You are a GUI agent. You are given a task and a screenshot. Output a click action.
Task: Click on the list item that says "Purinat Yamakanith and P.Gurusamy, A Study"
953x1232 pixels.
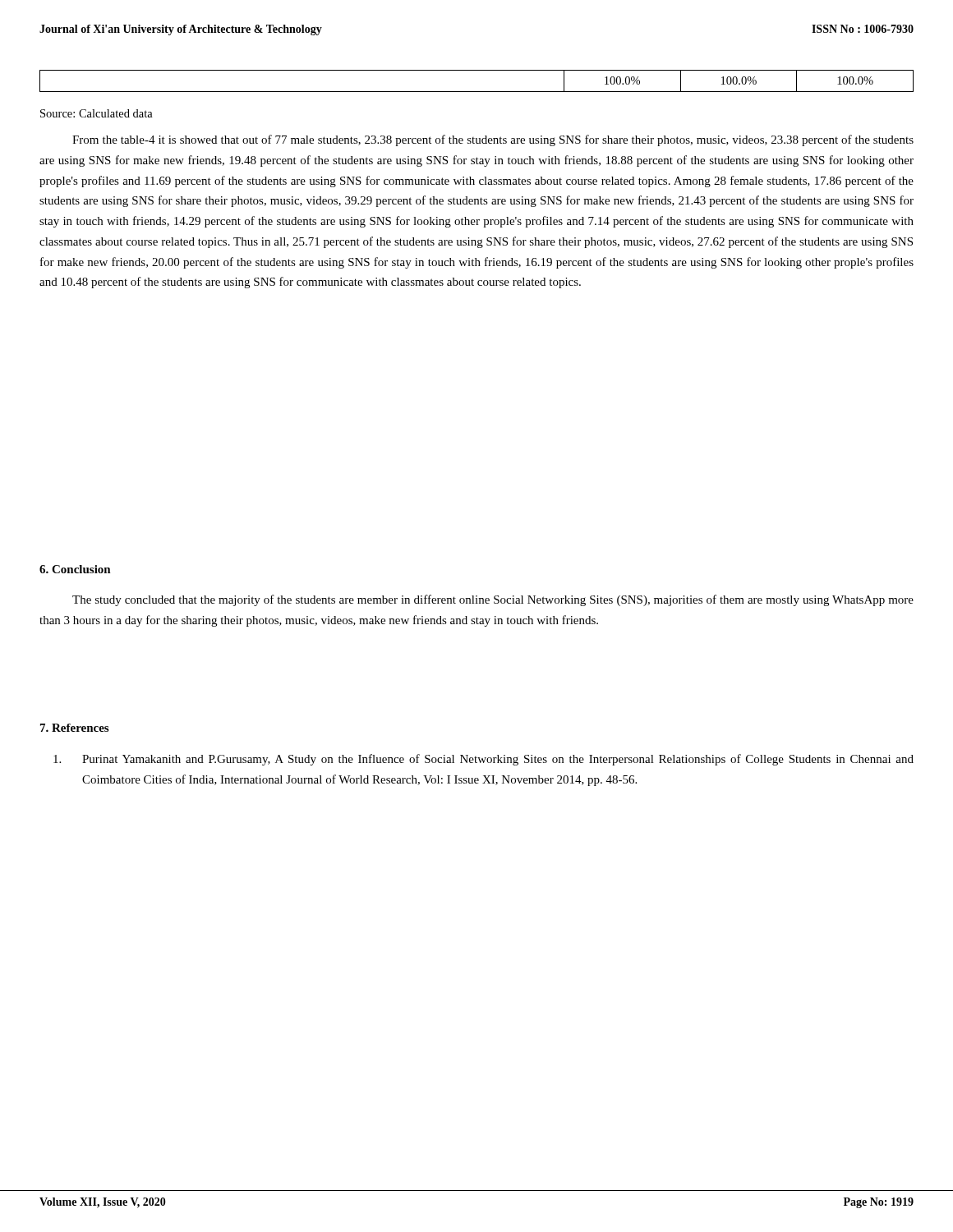(x=476, y=769)
